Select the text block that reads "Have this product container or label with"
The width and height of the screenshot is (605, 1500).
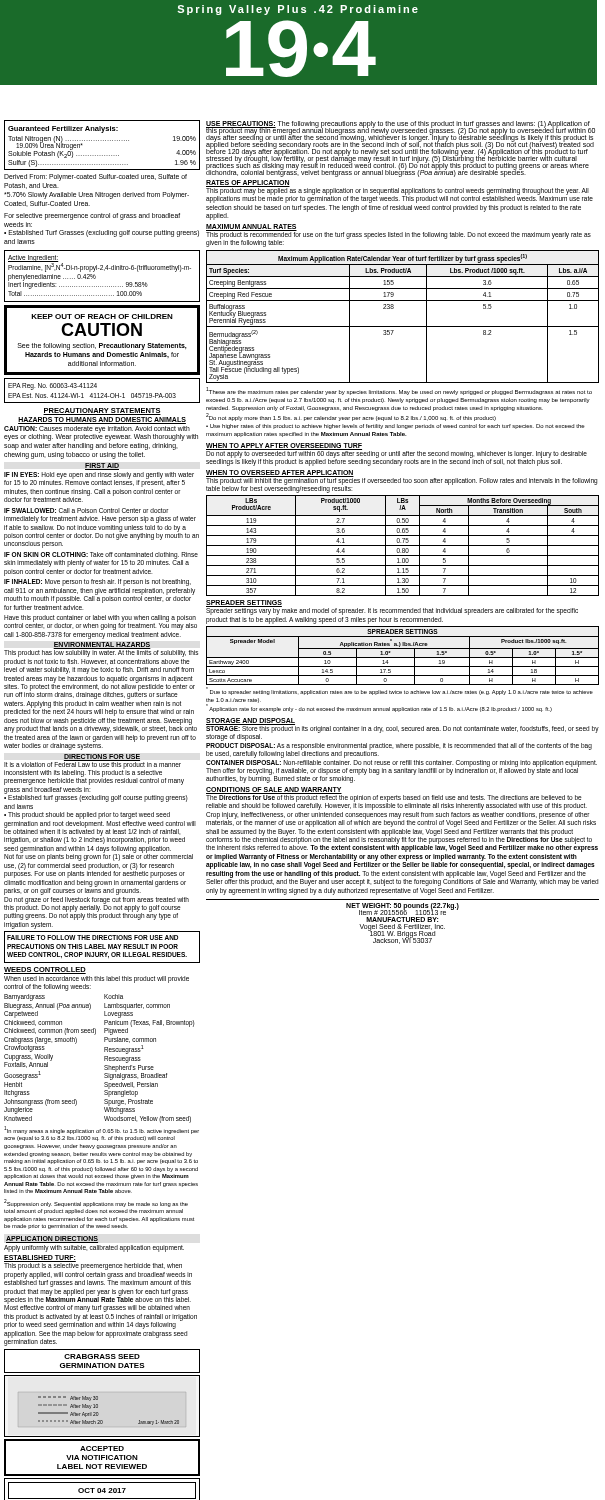tap(101, 626)
